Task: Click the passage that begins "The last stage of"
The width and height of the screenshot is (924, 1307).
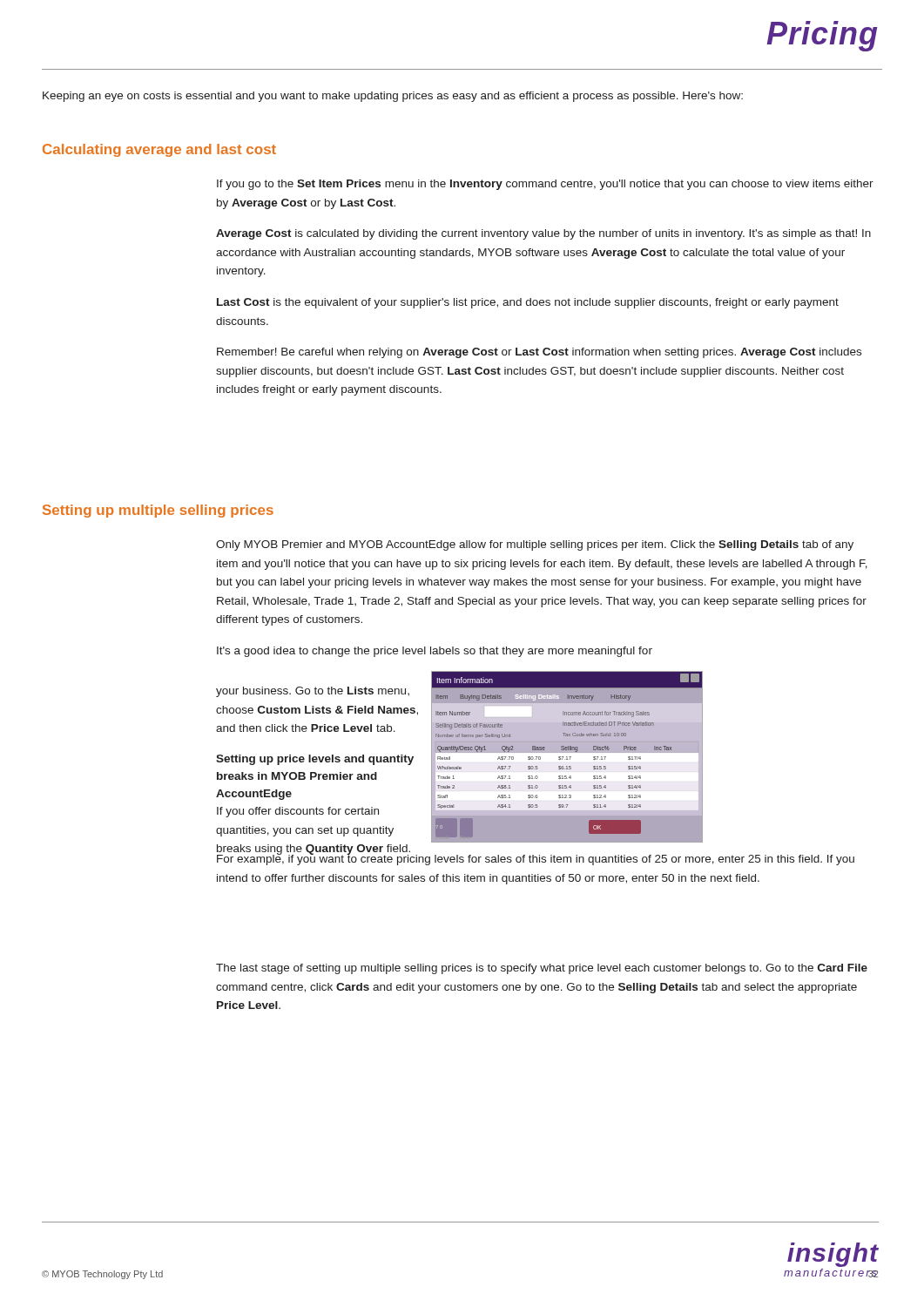Action: point(542,986)
